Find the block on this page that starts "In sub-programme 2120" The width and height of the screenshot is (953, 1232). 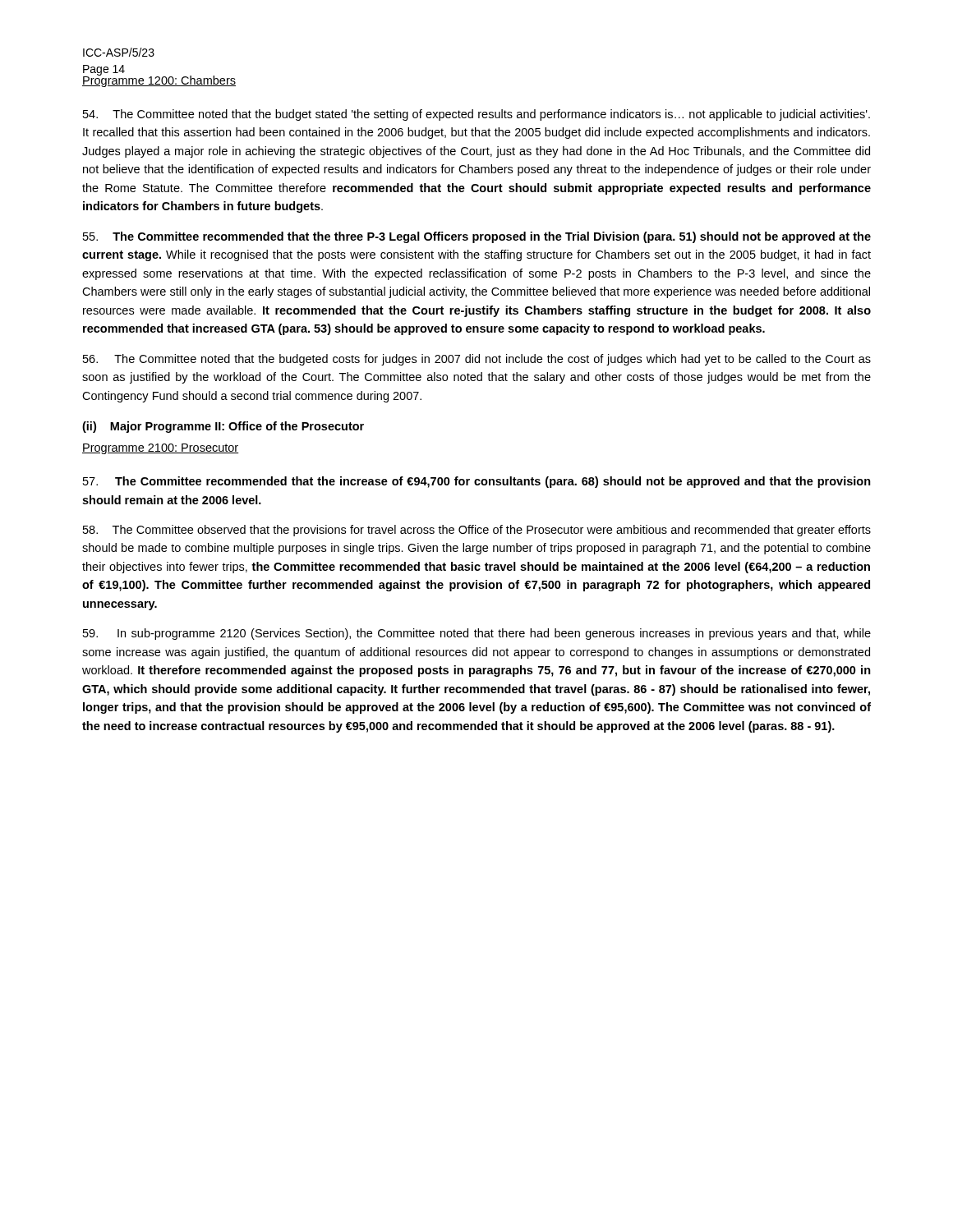click(x=476, y=680)
